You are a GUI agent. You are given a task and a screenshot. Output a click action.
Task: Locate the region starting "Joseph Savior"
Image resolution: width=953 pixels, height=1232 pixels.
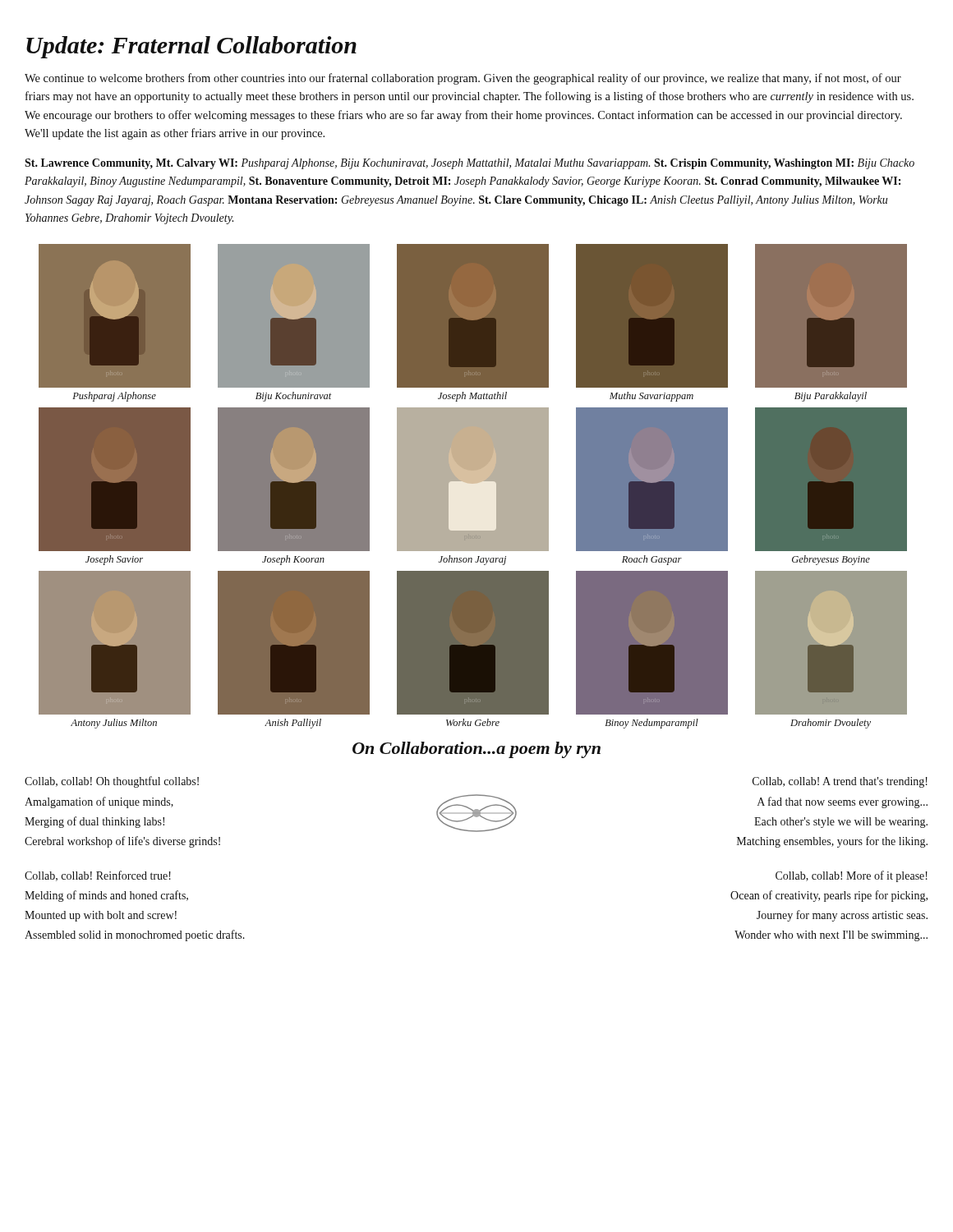coord(114,560)
